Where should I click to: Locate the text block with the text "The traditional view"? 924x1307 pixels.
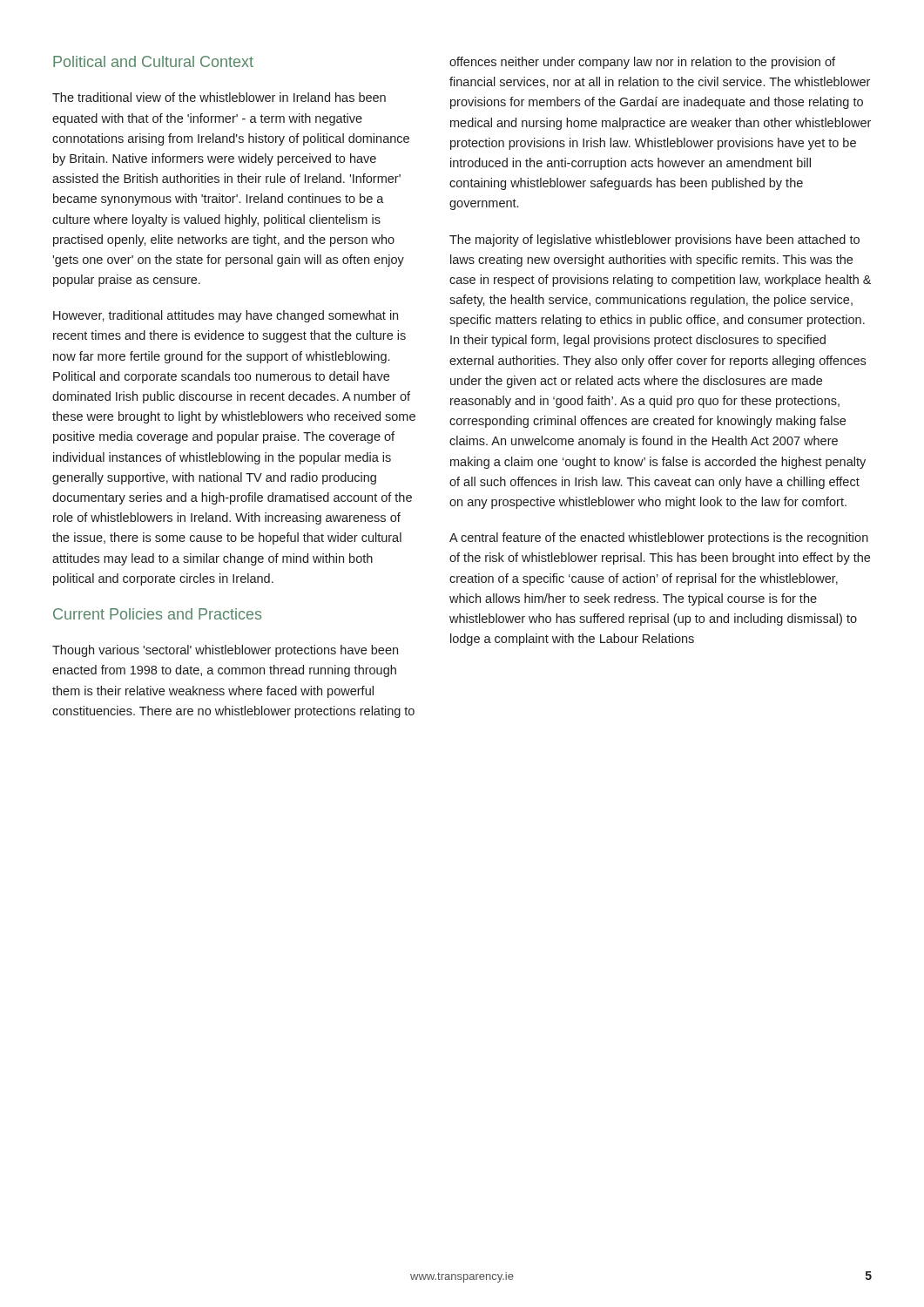[x=231, y=189]
